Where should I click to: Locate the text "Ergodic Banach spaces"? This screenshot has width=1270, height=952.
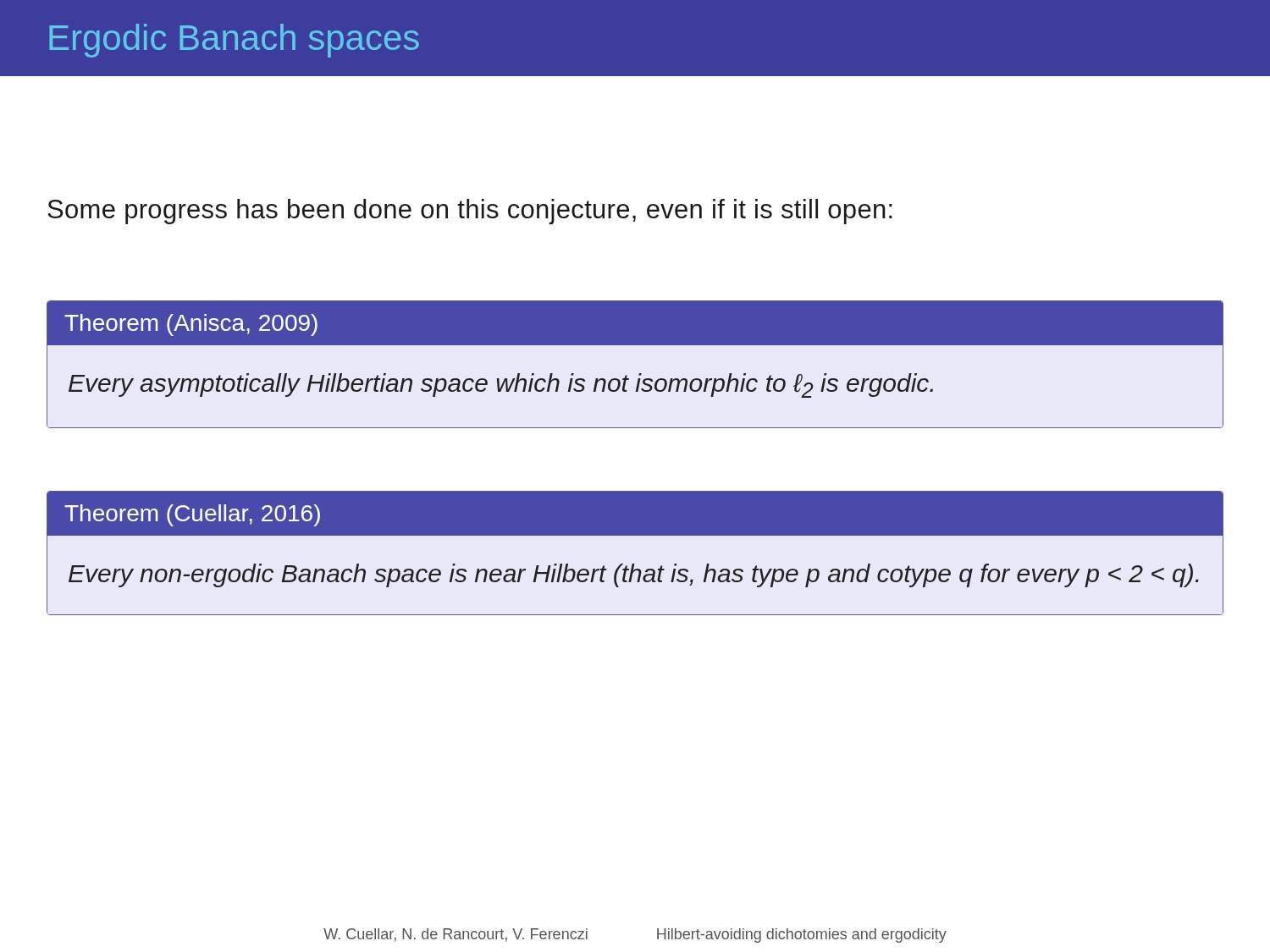(210, 38)
